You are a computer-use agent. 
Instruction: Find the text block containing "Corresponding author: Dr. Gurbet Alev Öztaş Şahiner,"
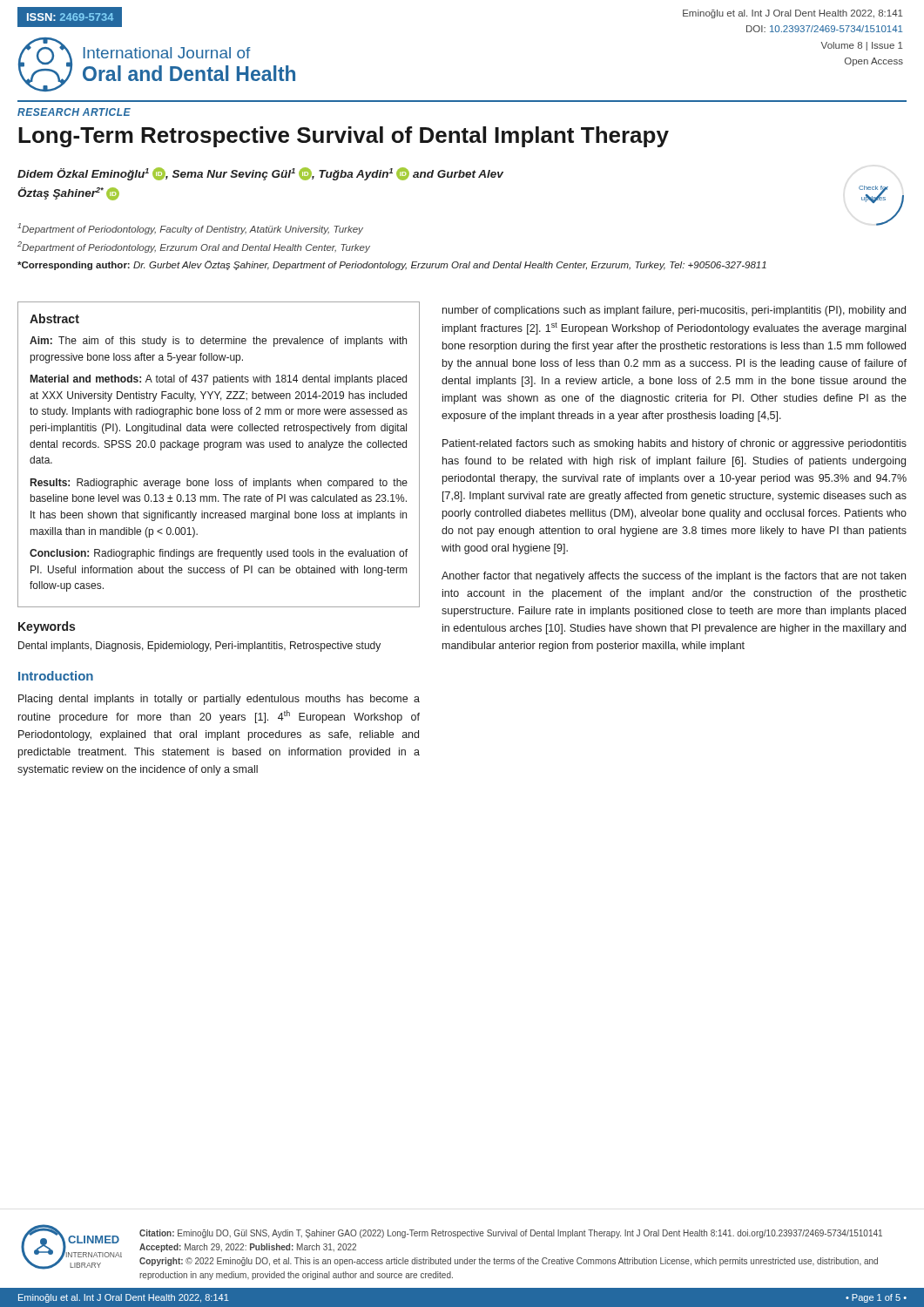(x=392, y=265)
